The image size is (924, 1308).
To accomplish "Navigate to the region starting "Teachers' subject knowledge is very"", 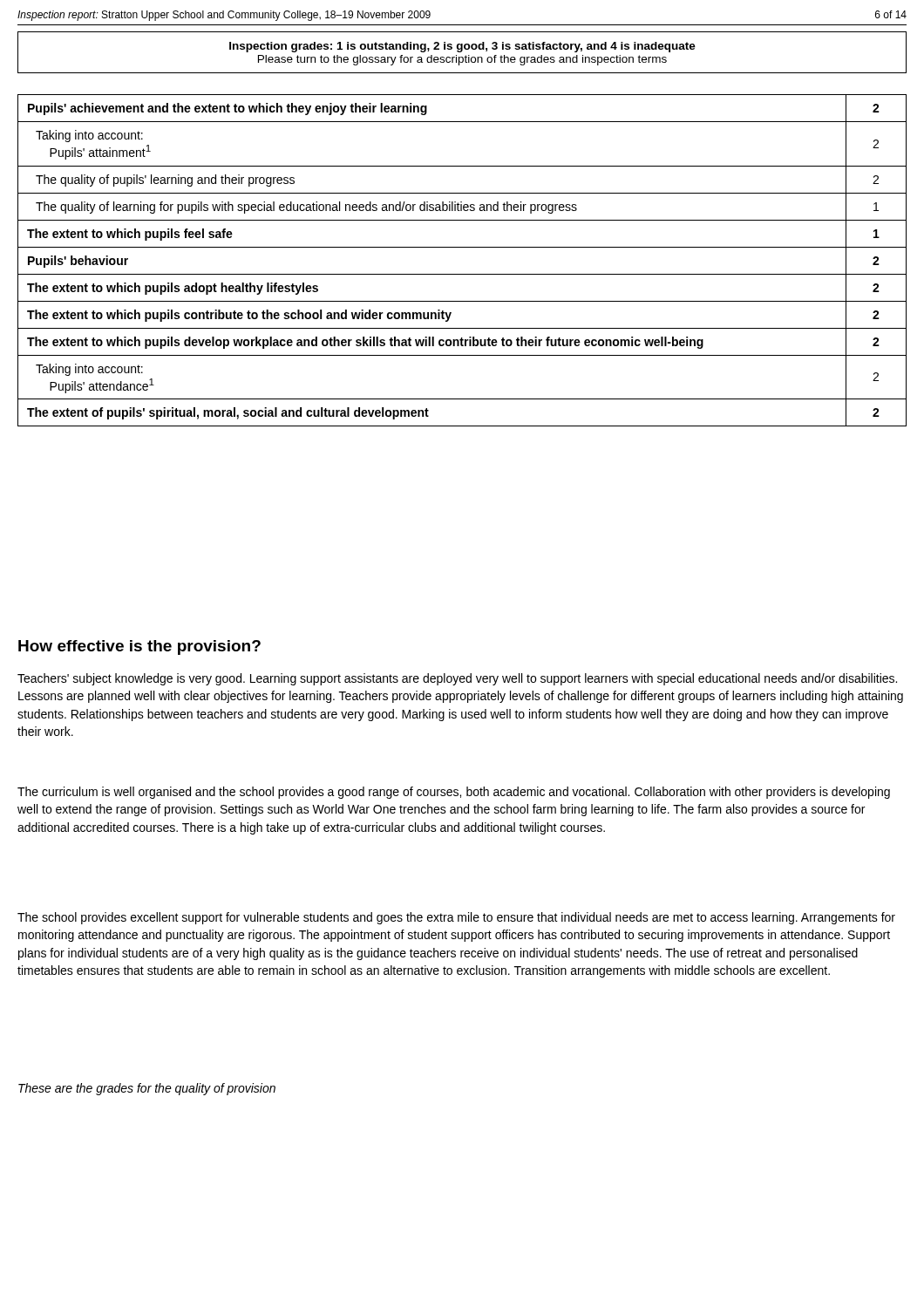I will 462,705.
